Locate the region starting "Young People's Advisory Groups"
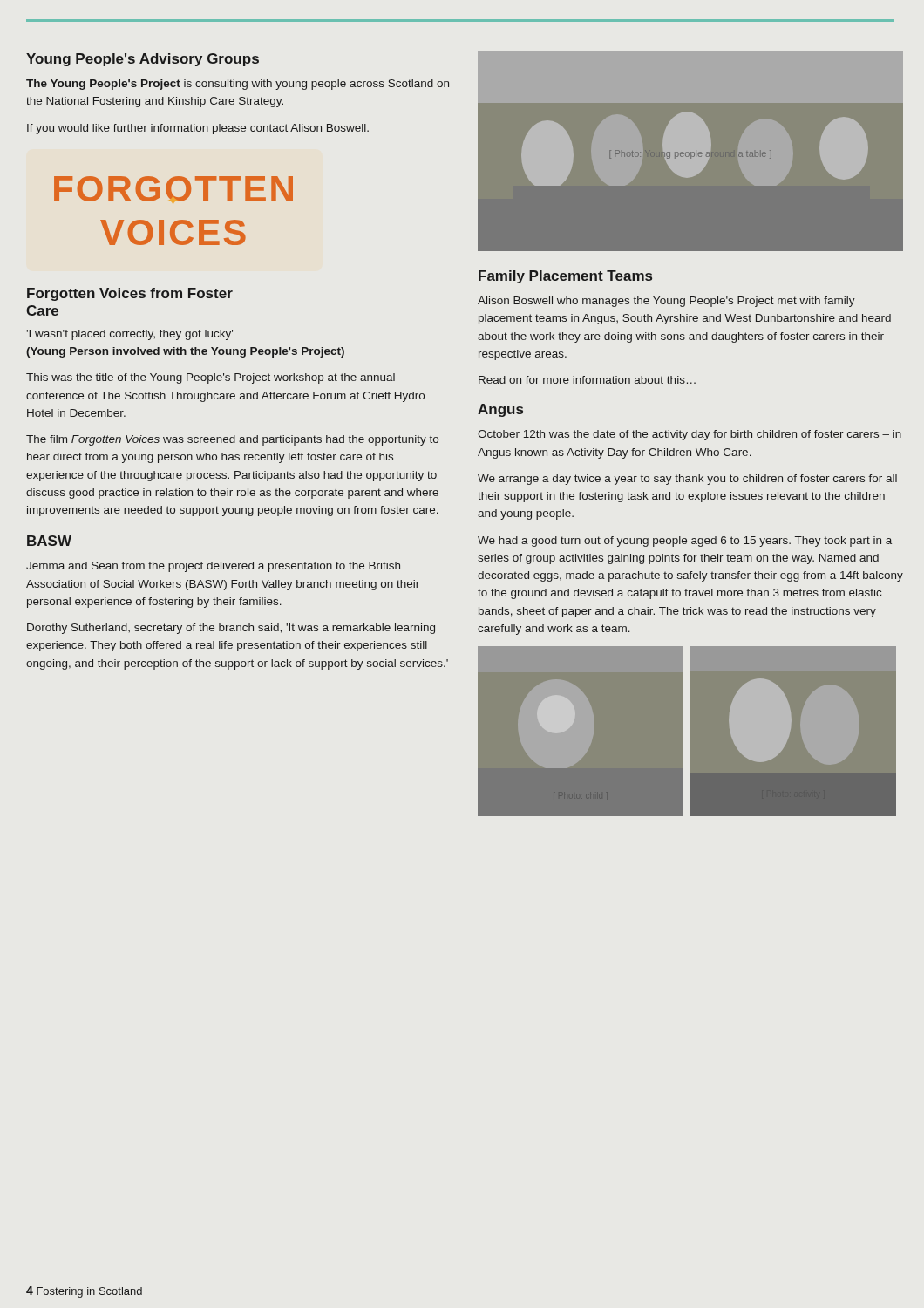This screenshot has width=924, height=1308. [143, 59]
